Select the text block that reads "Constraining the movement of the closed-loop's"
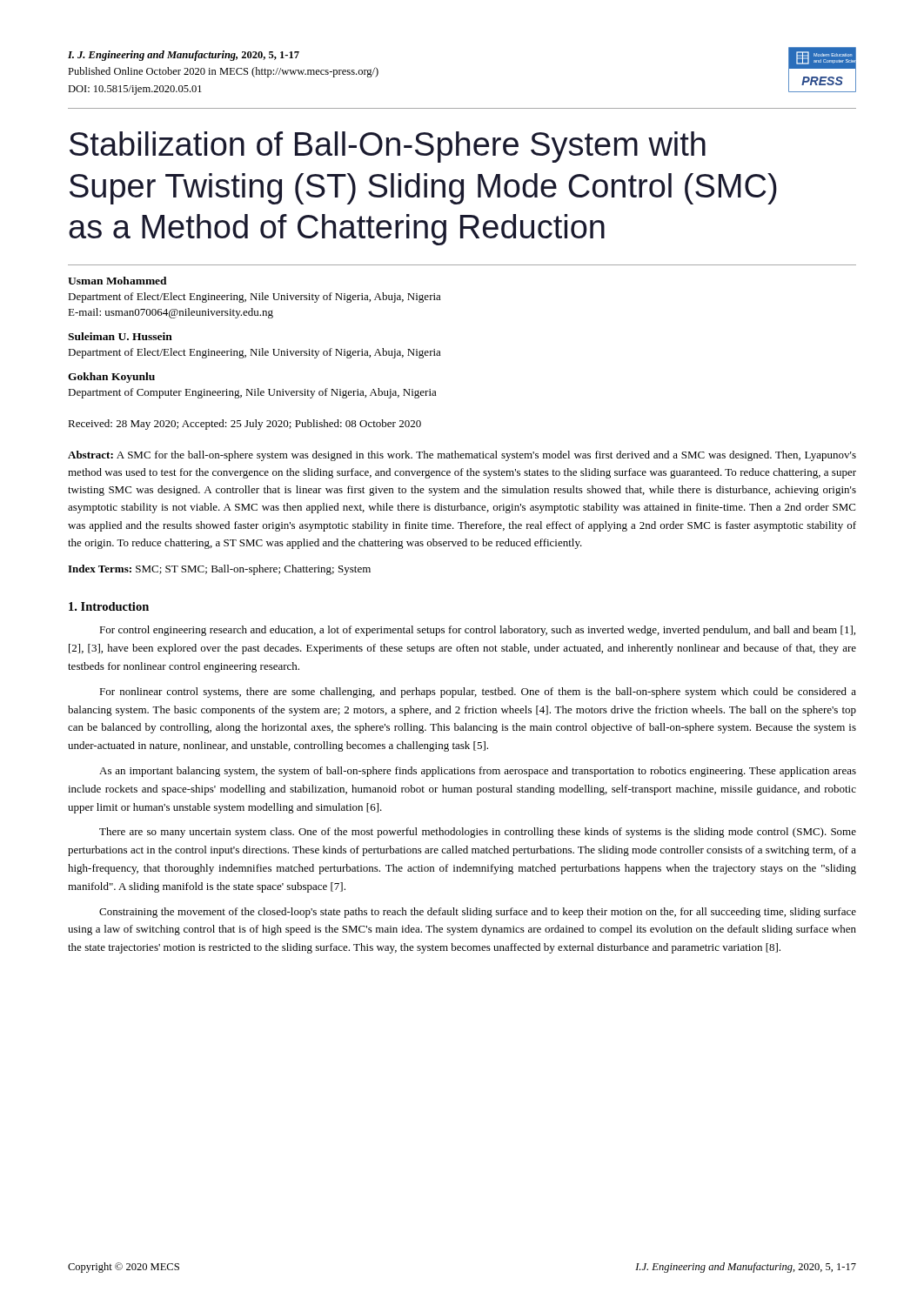Screen dimensions: 1305x924 coord(462,929)
